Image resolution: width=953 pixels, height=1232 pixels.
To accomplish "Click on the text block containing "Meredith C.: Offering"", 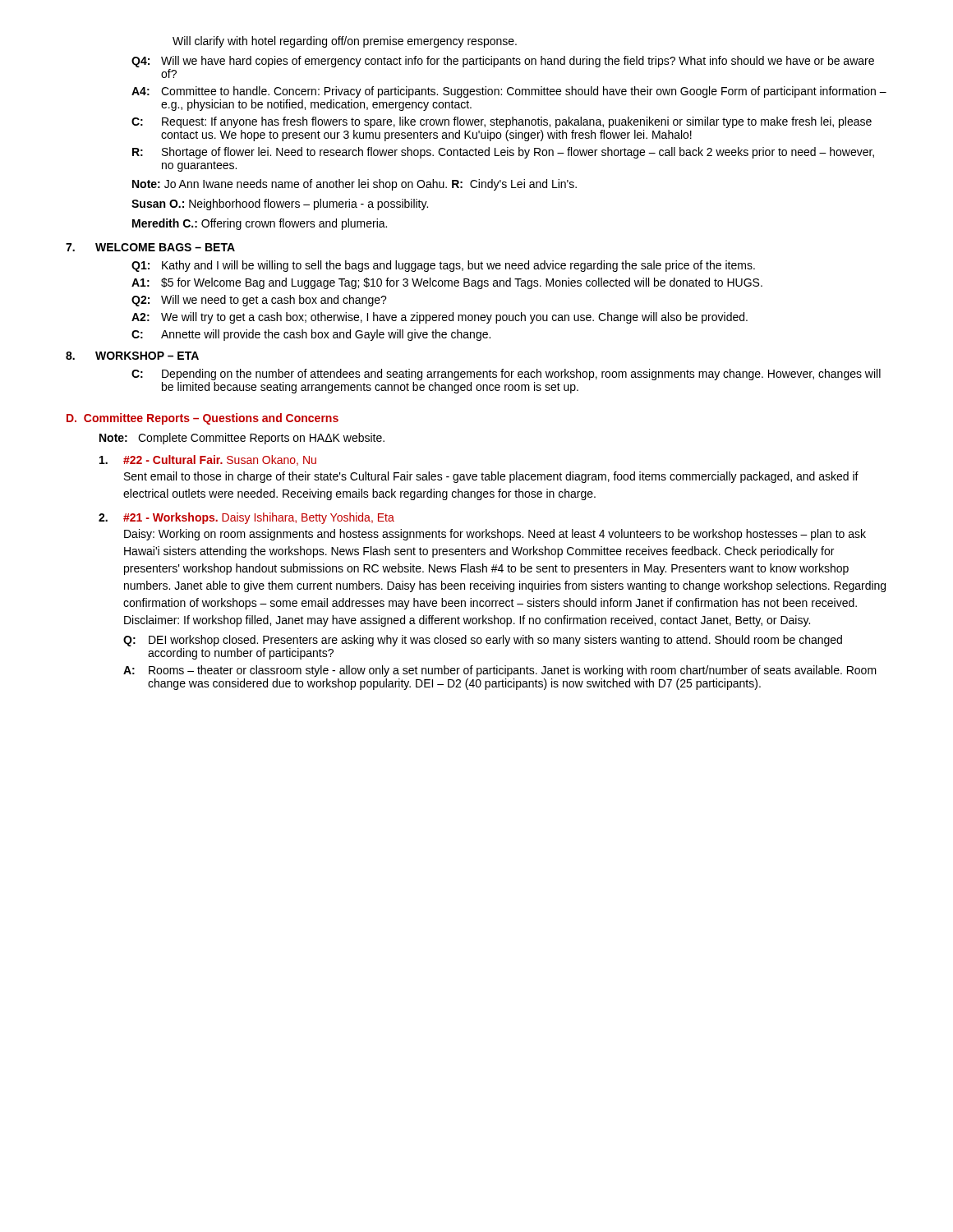I will 260,223.
